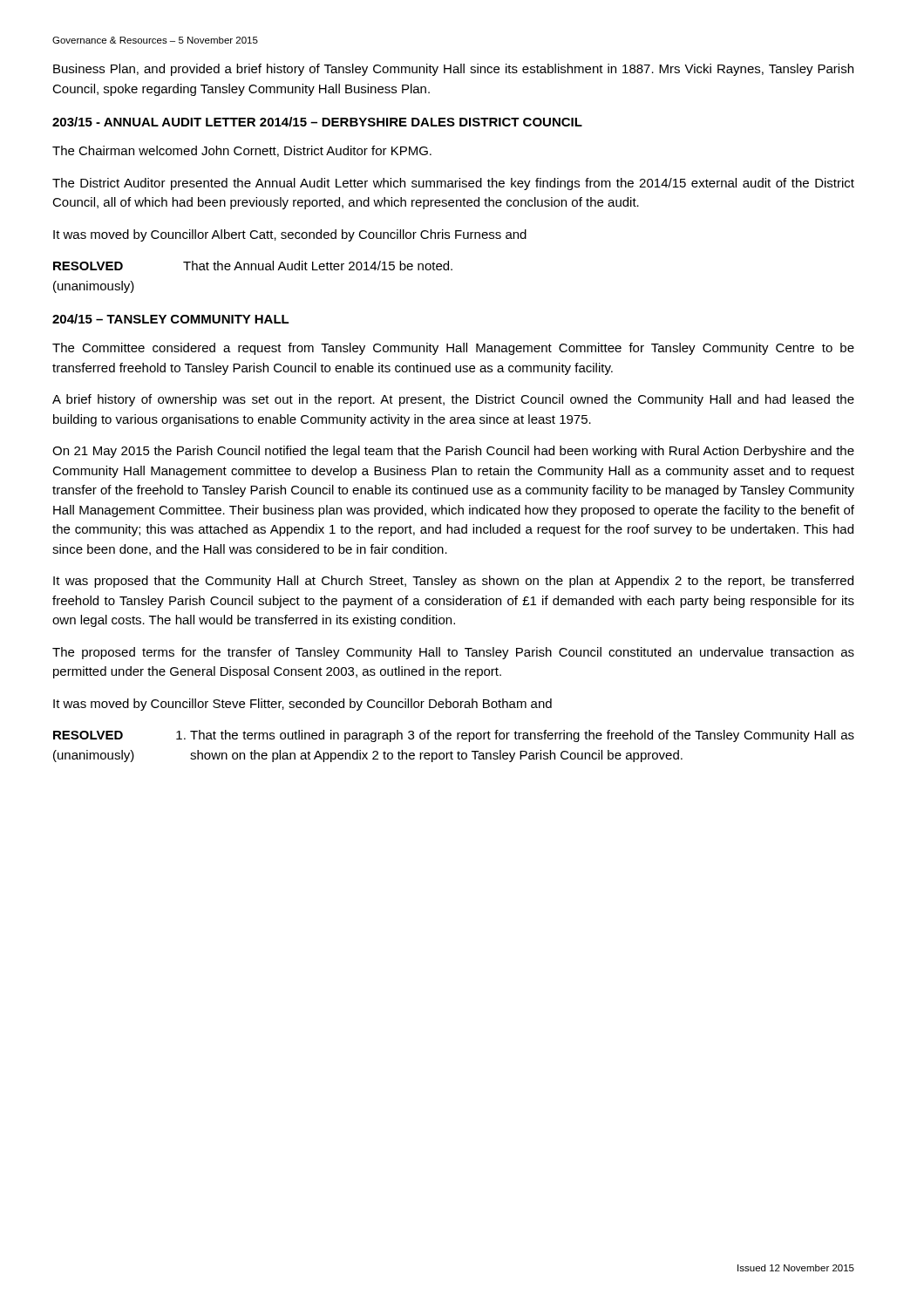Select the text block containing "On 21 May"
This screenshot has width=924, height=1308.
tap(453, 500)
